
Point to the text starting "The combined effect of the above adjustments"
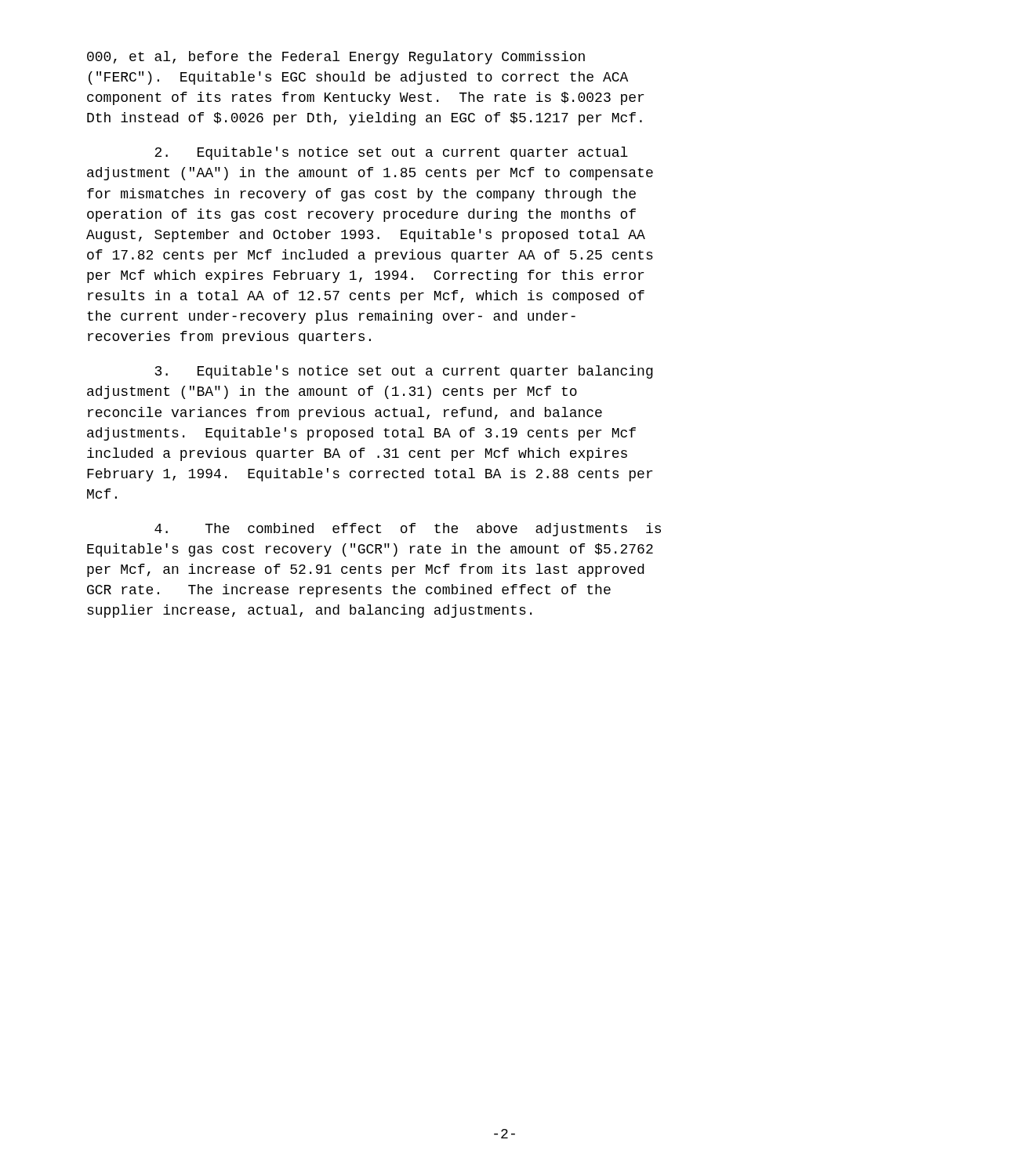[x=374, y=570]
